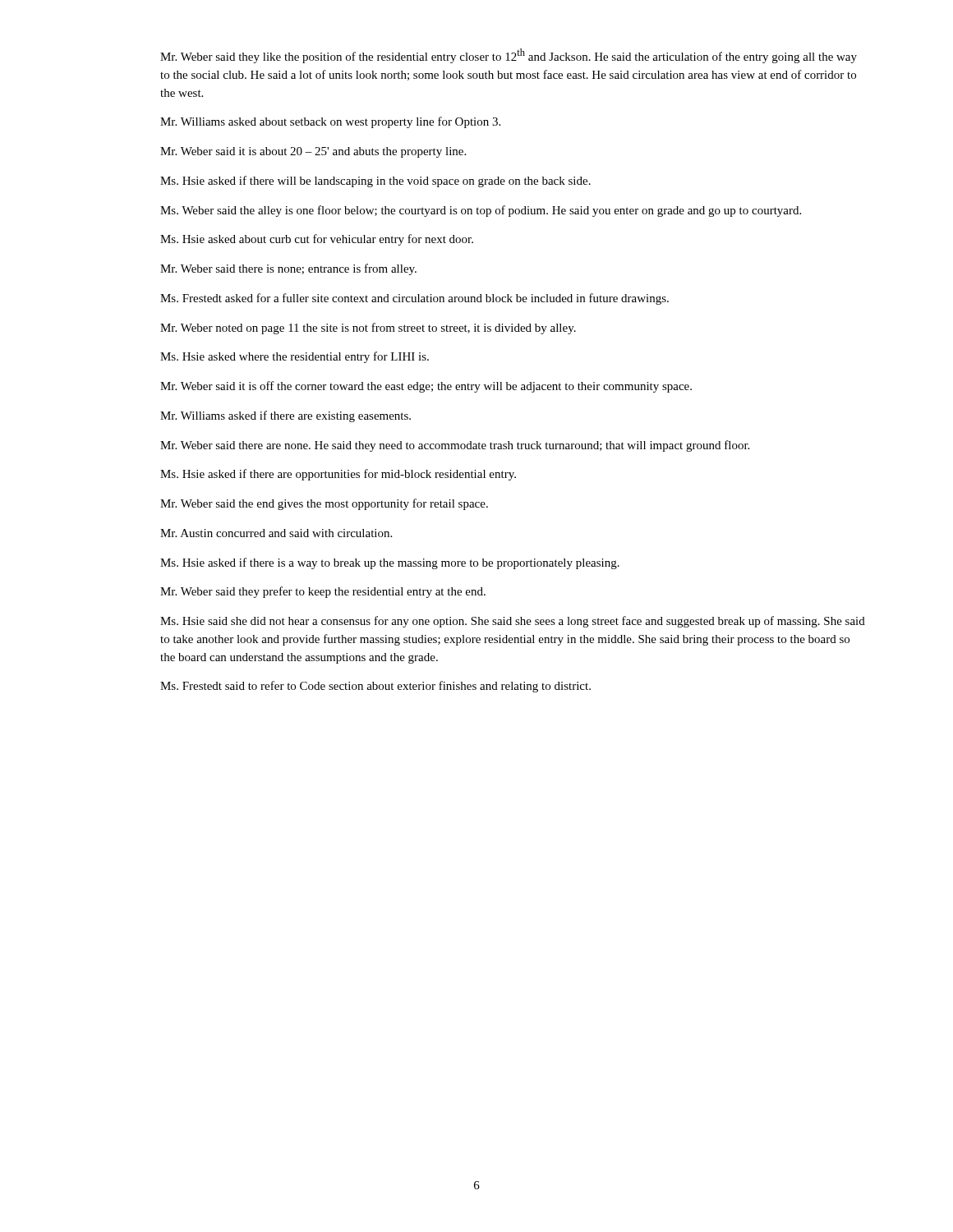Locate the text block starting "Mr. Williams asked if"
Image resolution: width=953 pixels, height=1232 pixels.
pyautogui.click(x=286, y=415)
